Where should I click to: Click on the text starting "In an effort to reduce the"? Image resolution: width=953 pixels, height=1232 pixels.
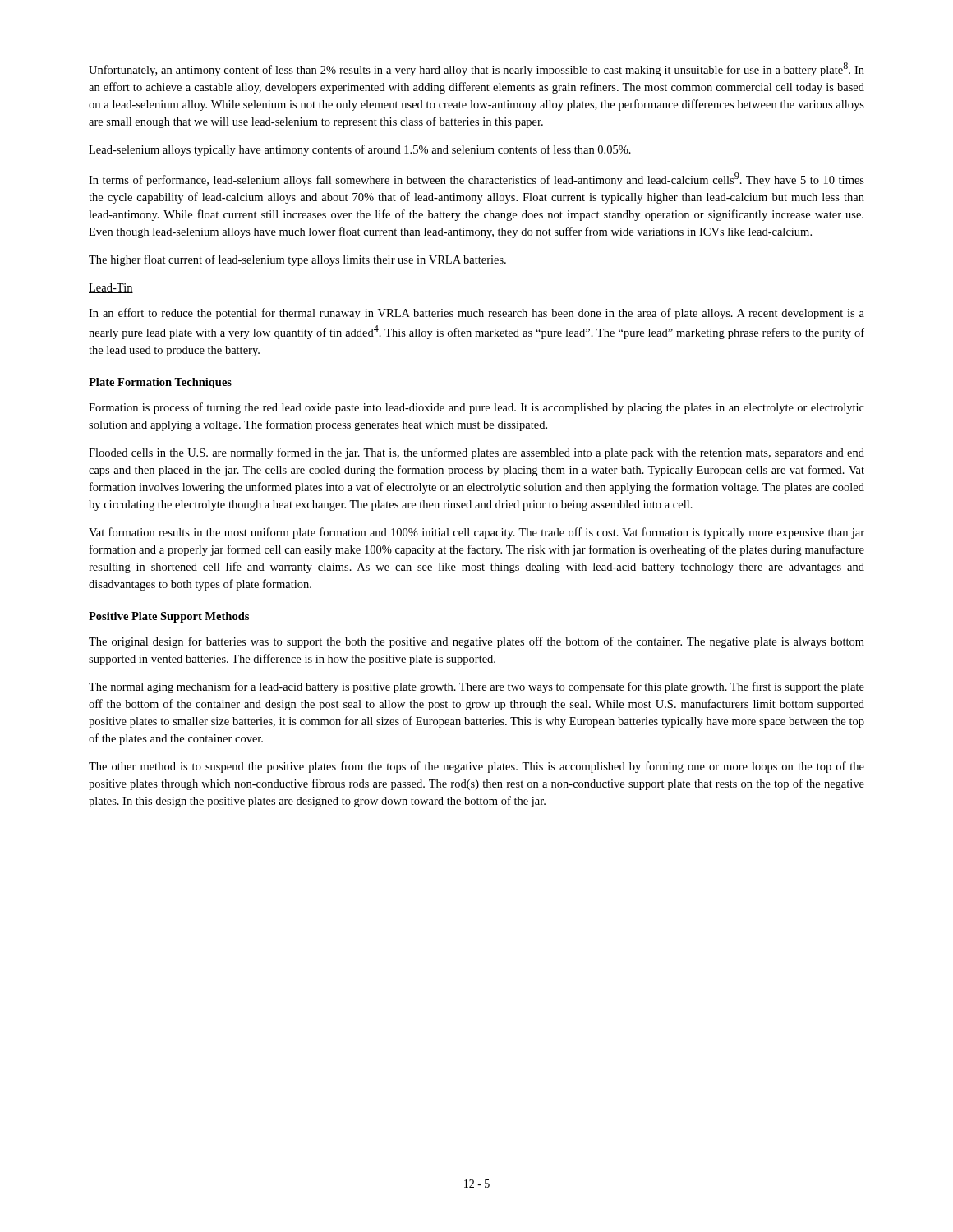(x=476, y=332)
